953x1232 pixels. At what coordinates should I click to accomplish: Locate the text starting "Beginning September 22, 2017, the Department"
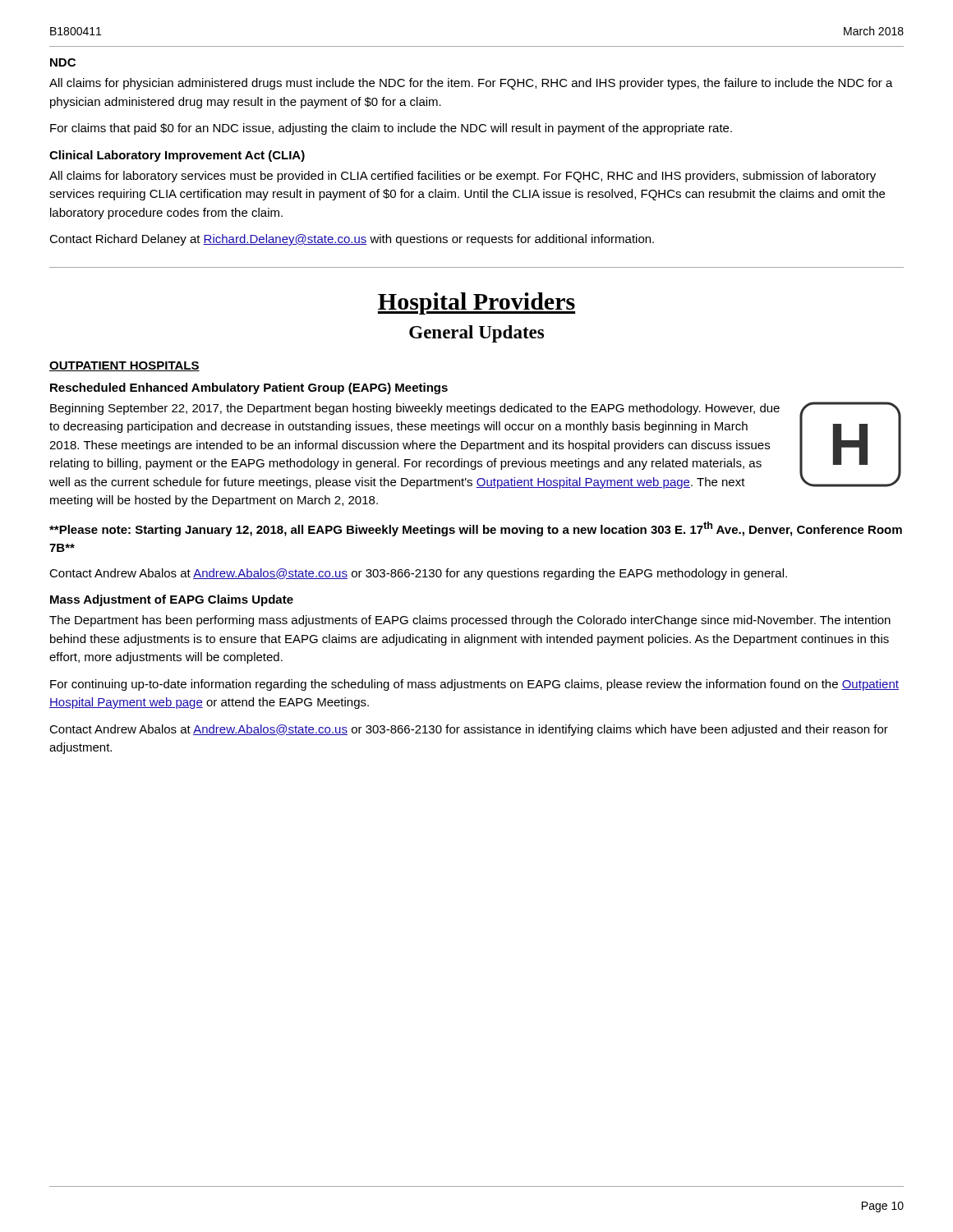pos(415,454)
